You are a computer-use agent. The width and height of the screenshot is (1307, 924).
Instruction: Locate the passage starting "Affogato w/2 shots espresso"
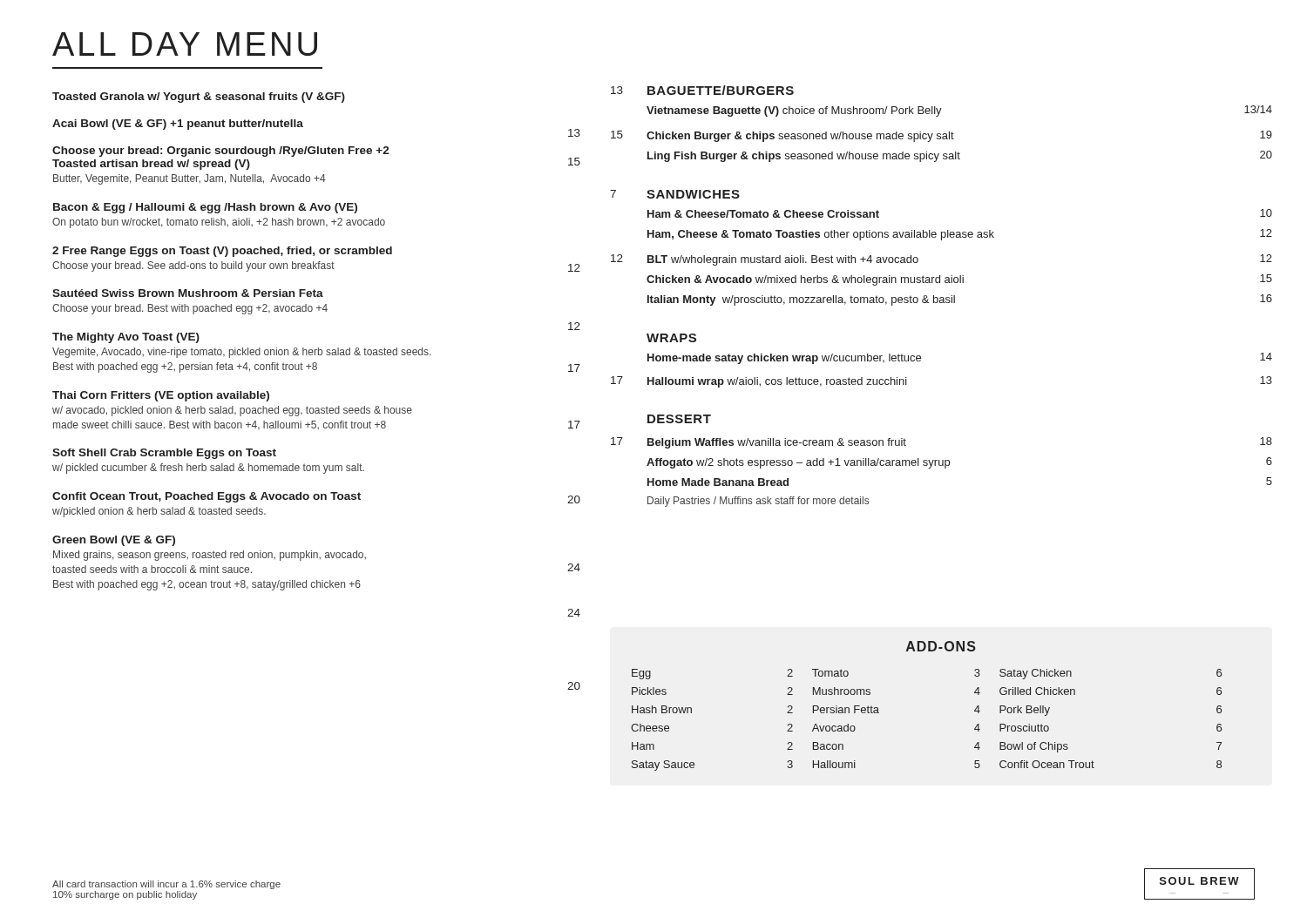tap(959, 463)
